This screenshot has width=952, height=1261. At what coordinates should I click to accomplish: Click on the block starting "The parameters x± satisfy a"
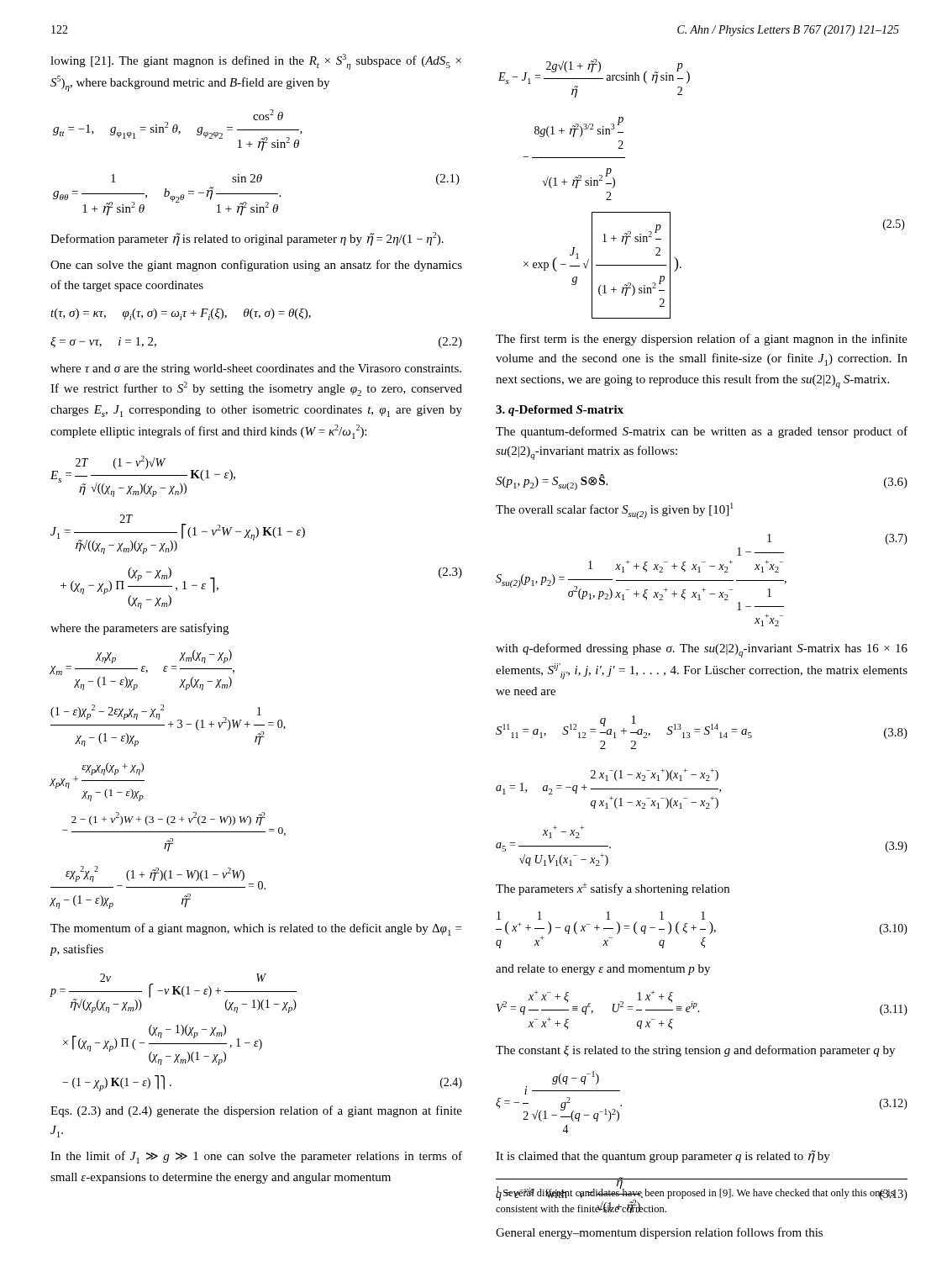click(x=613, y=887)
